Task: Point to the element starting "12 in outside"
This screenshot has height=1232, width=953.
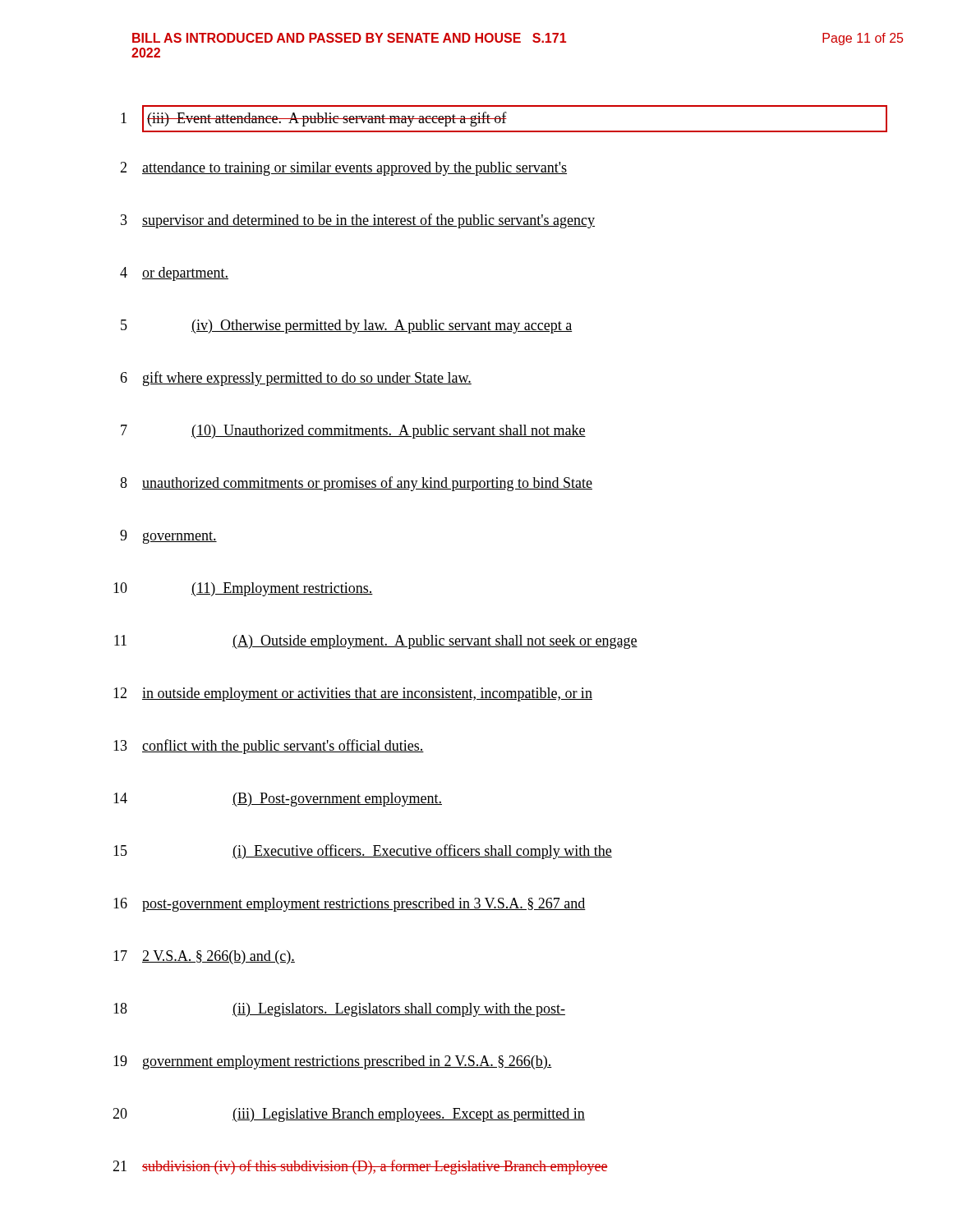Action: coord(485,694)
